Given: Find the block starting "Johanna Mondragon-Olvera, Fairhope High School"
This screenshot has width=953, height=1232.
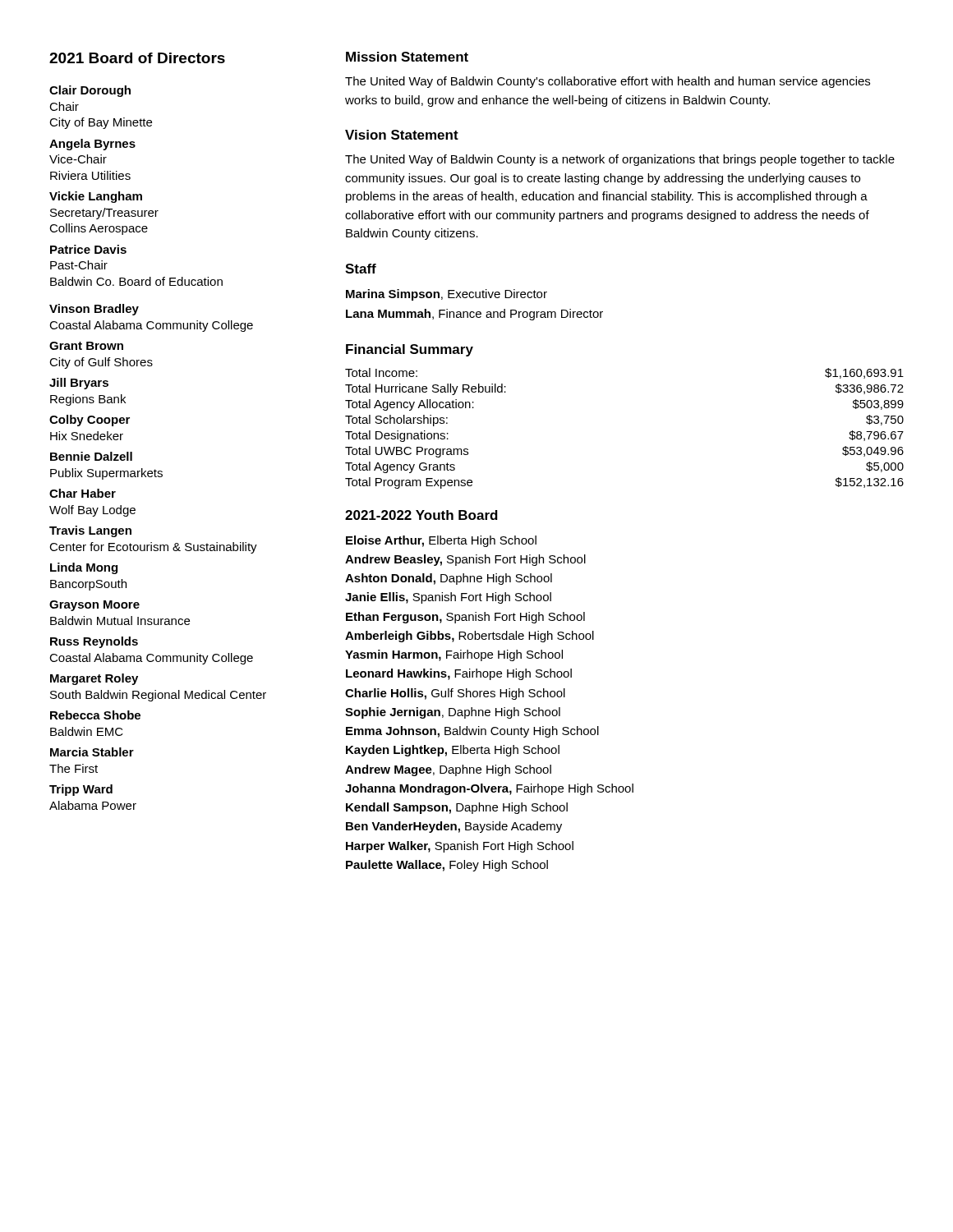Looking at the screenshot, I should pos(490,788).
